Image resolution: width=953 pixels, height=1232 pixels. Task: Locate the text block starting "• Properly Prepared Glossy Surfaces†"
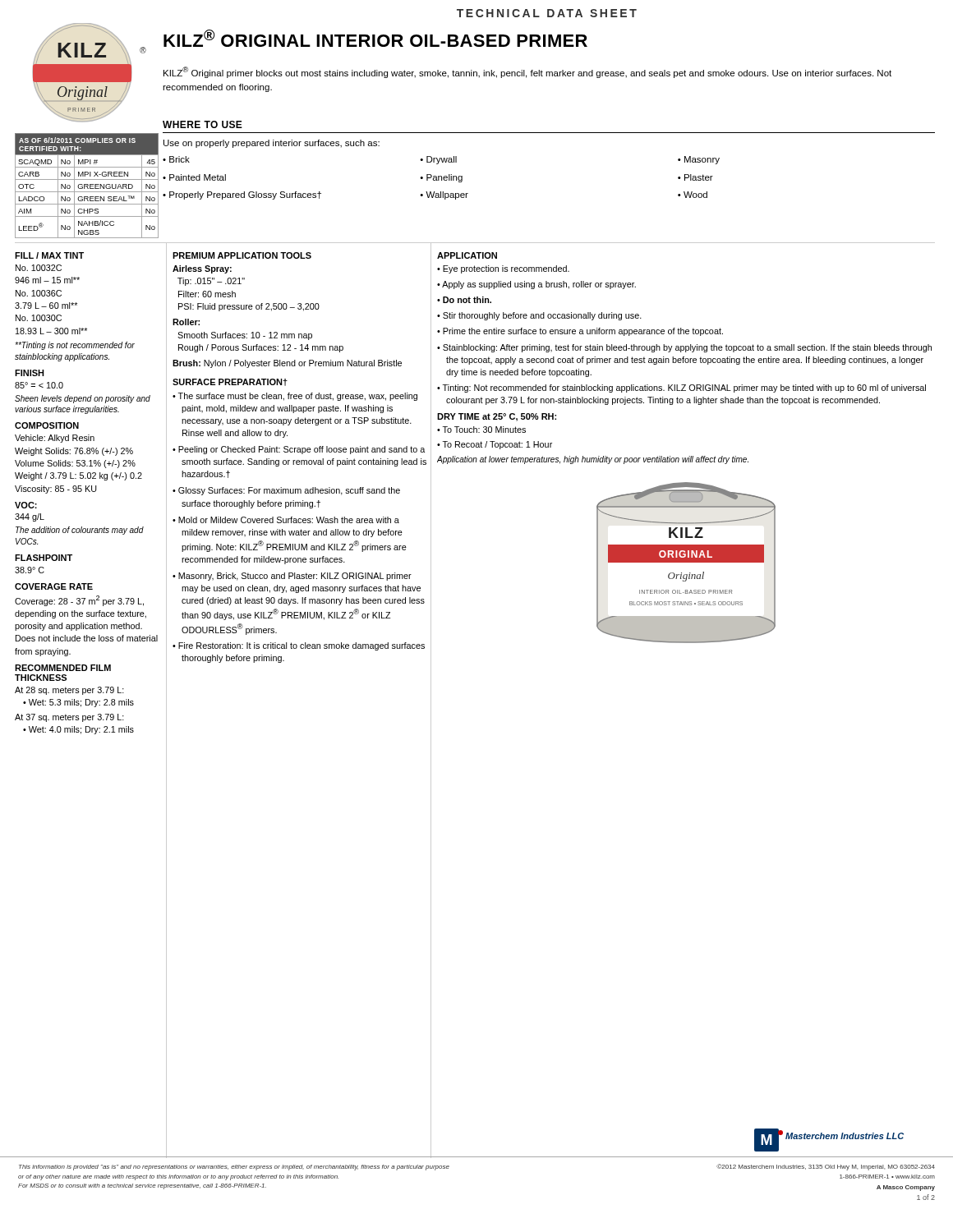(x=242, y=195)
